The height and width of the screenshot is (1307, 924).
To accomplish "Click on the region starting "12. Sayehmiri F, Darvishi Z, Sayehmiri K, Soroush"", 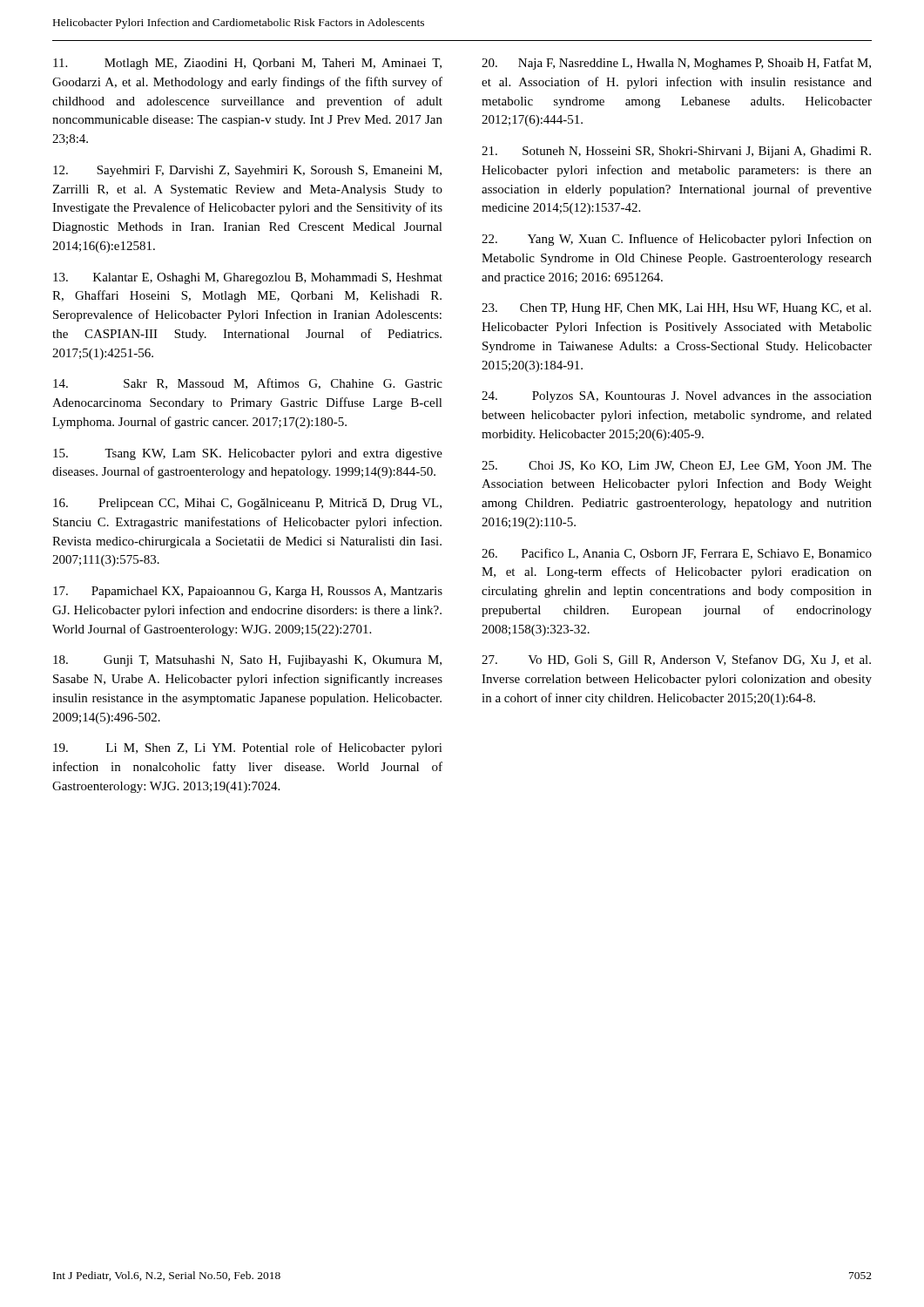I will point(247,208).
